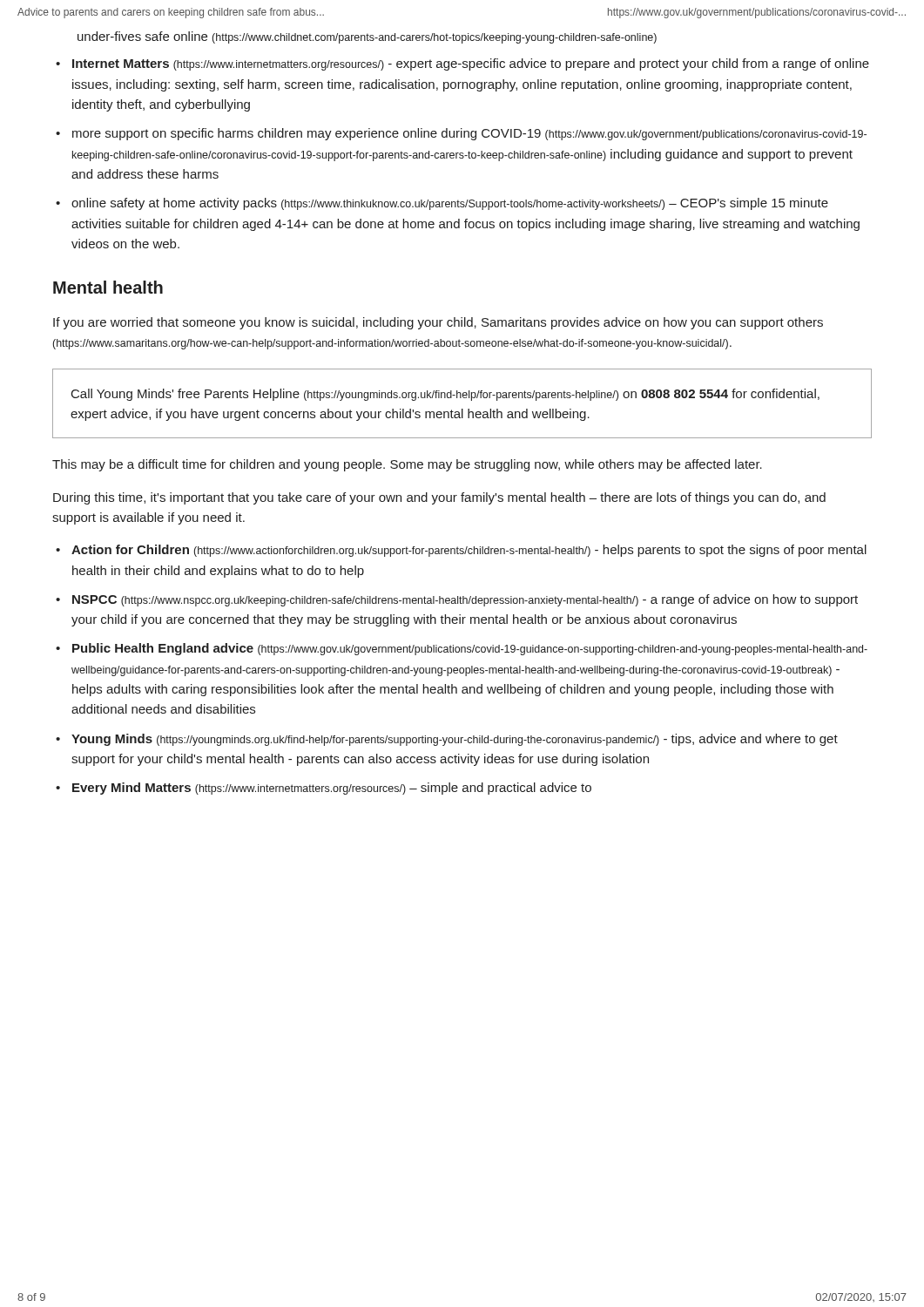
Task: Select the text starting "Young Minds (https://youngminds.org.uk/find-help/for-parents/supporting-your-child-during-the-coronavirus-pandemic/) -"
Action: click(454, 748)
